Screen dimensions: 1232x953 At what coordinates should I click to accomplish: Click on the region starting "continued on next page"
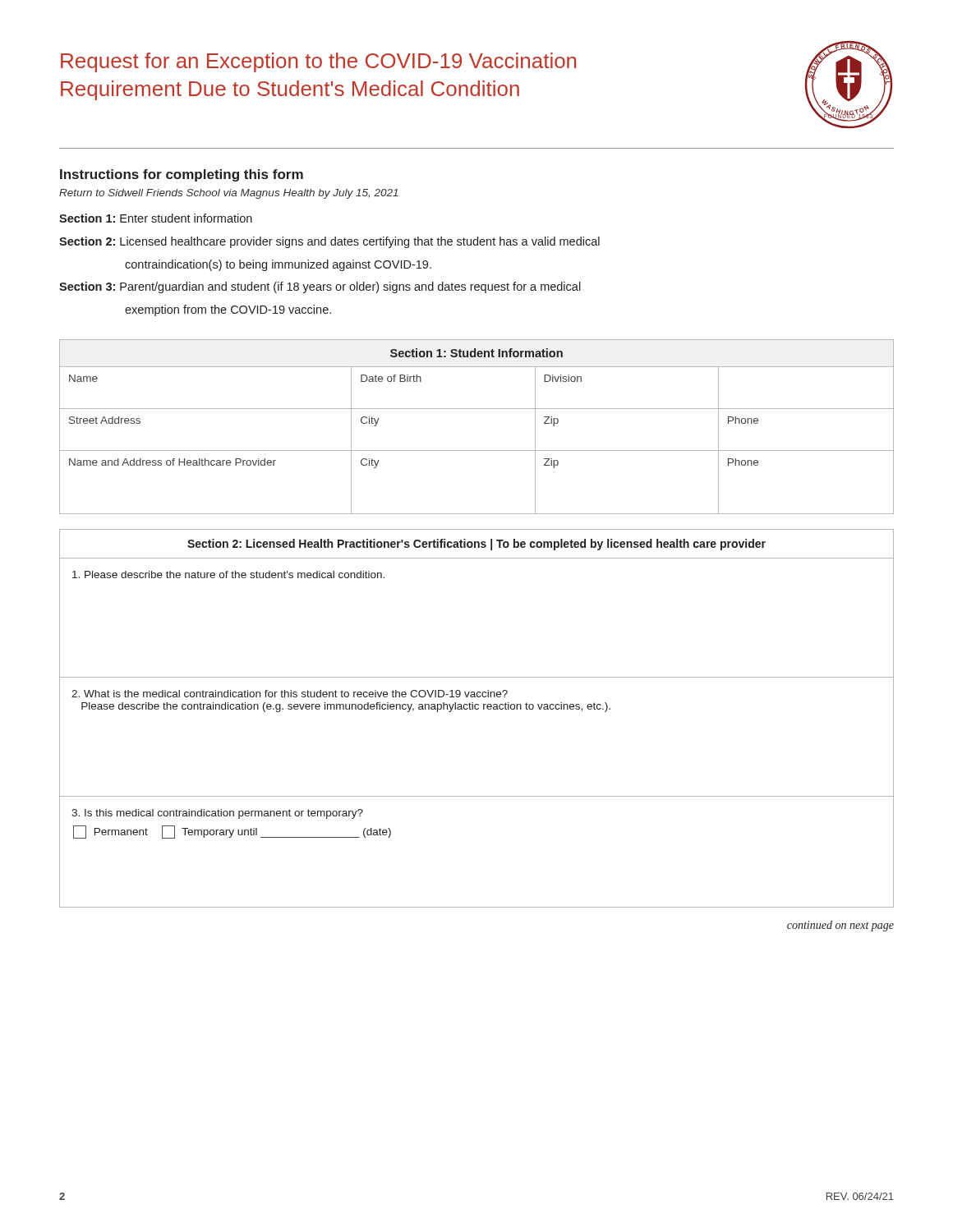[840, 926]
